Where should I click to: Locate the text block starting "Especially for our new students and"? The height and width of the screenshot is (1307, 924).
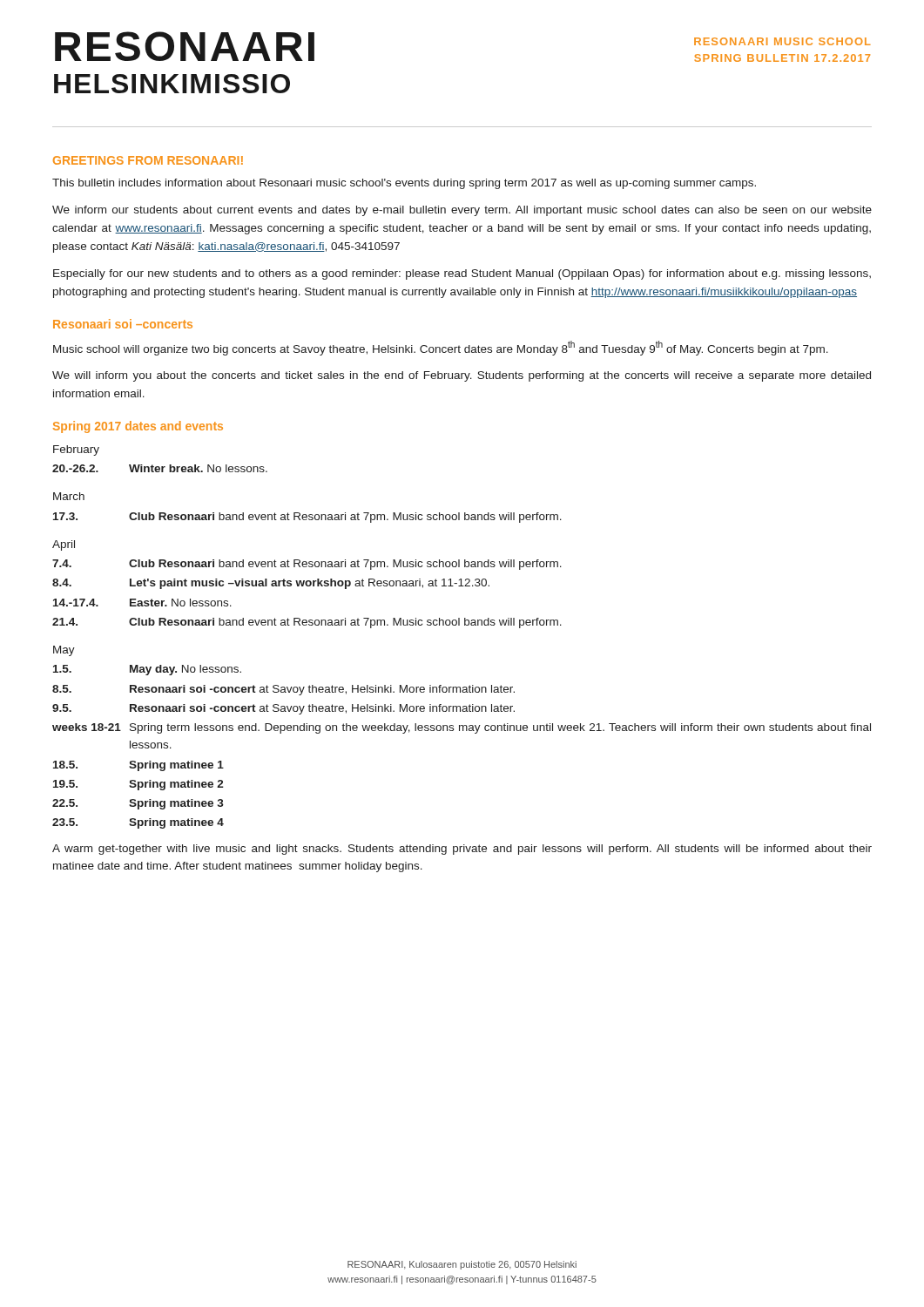pos(462,282)
